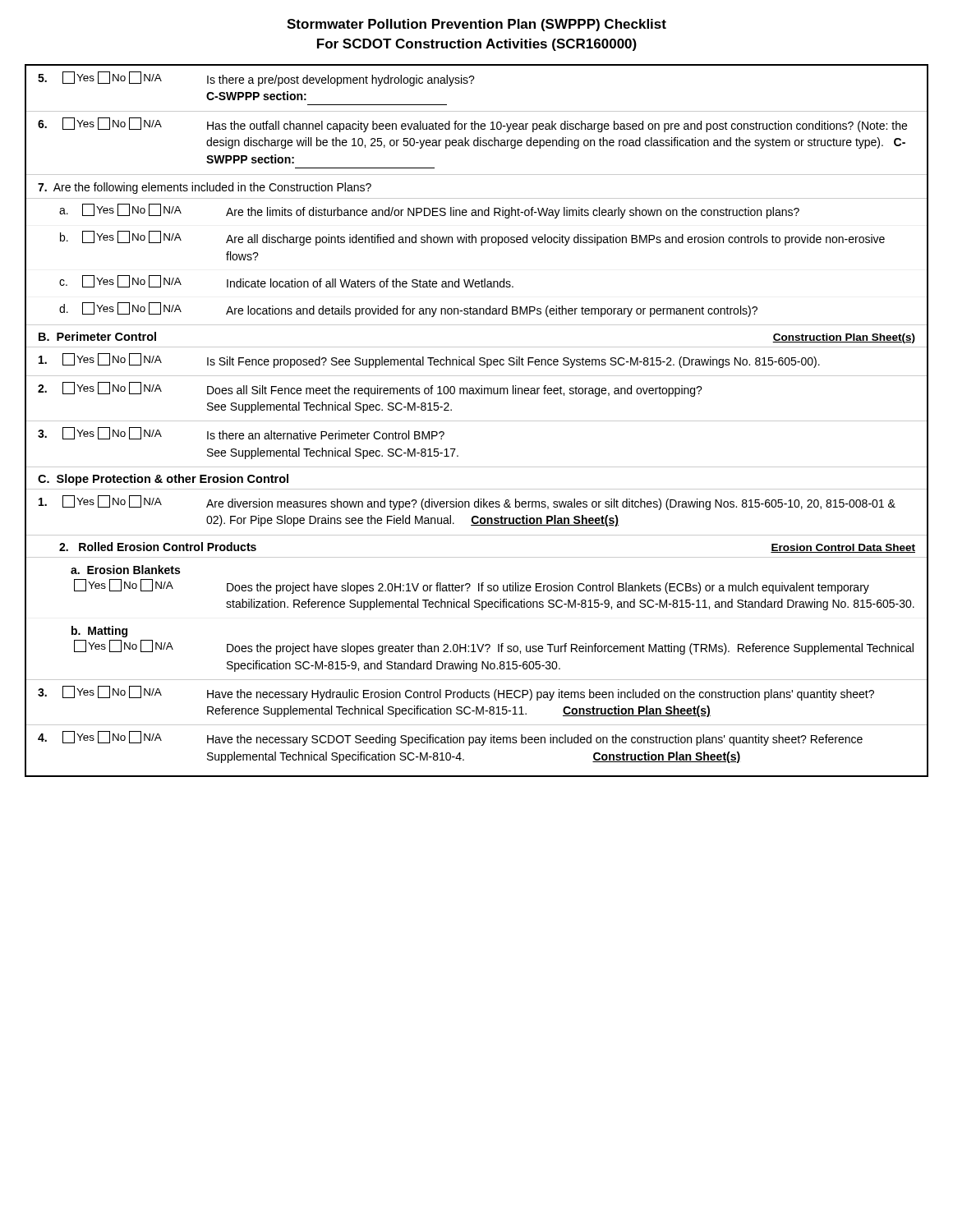The height and width of the screenshot is (1232, 953).
Task: Locate the list item that says "7. Are the following"
Action: [205, 187]
